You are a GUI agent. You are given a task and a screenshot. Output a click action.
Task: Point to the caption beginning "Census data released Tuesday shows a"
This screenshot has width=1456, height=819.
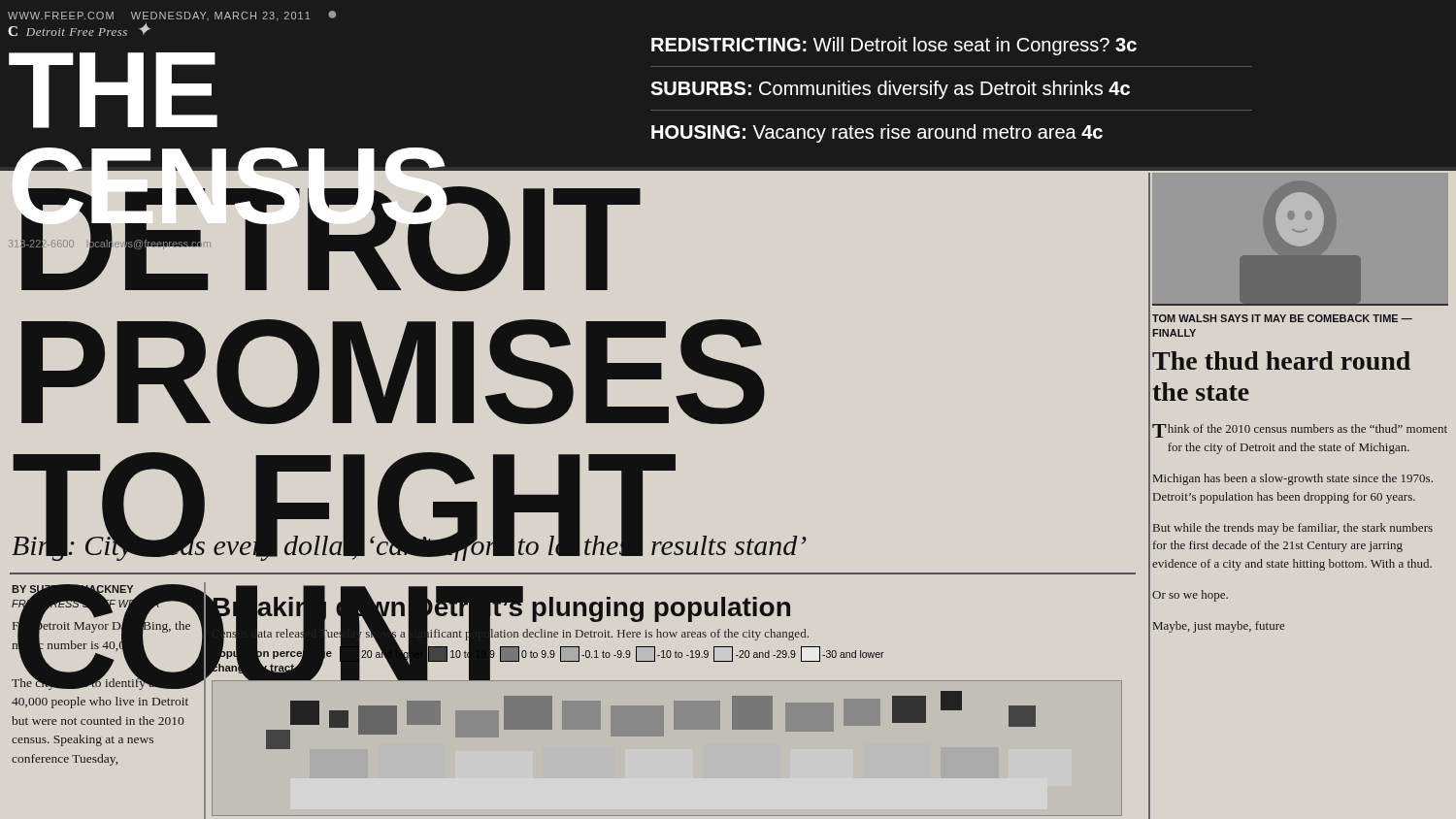click(510, 633)
